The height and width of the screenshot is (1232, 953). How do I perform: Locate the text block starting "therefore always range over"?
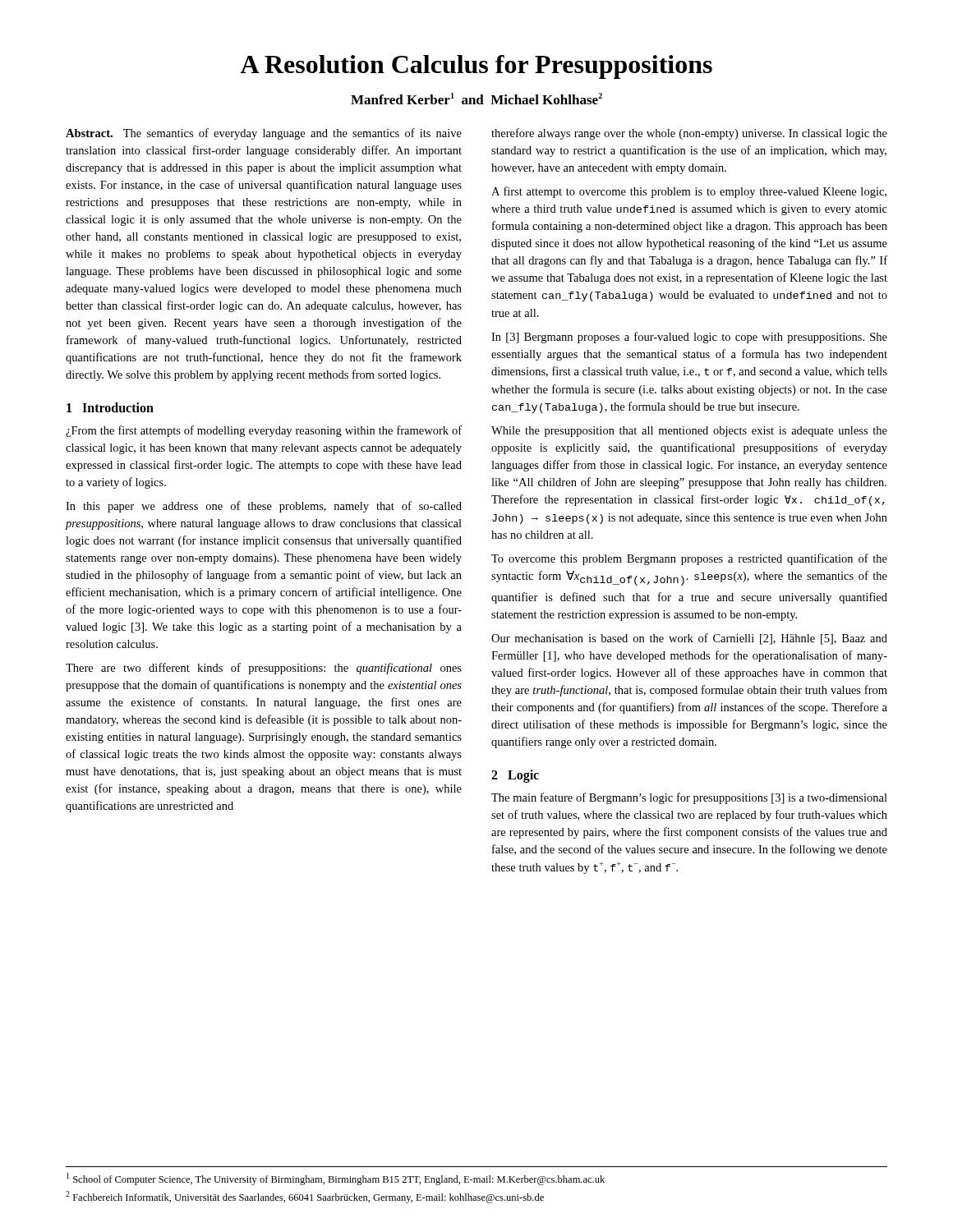689,438
